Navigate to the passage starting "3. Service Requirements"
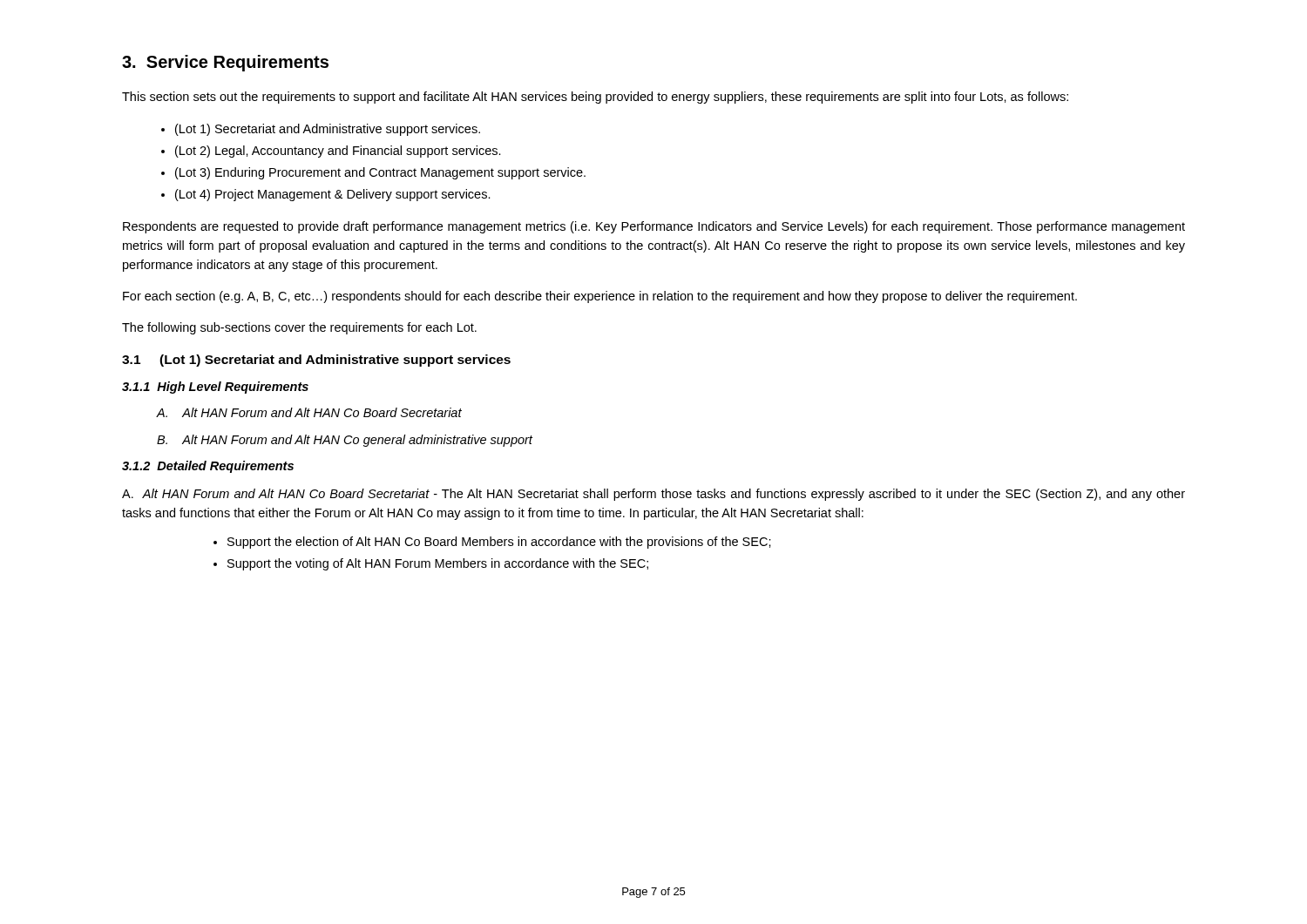The width and height of the screenshot is (1307, 924). [x=225, y=63]
